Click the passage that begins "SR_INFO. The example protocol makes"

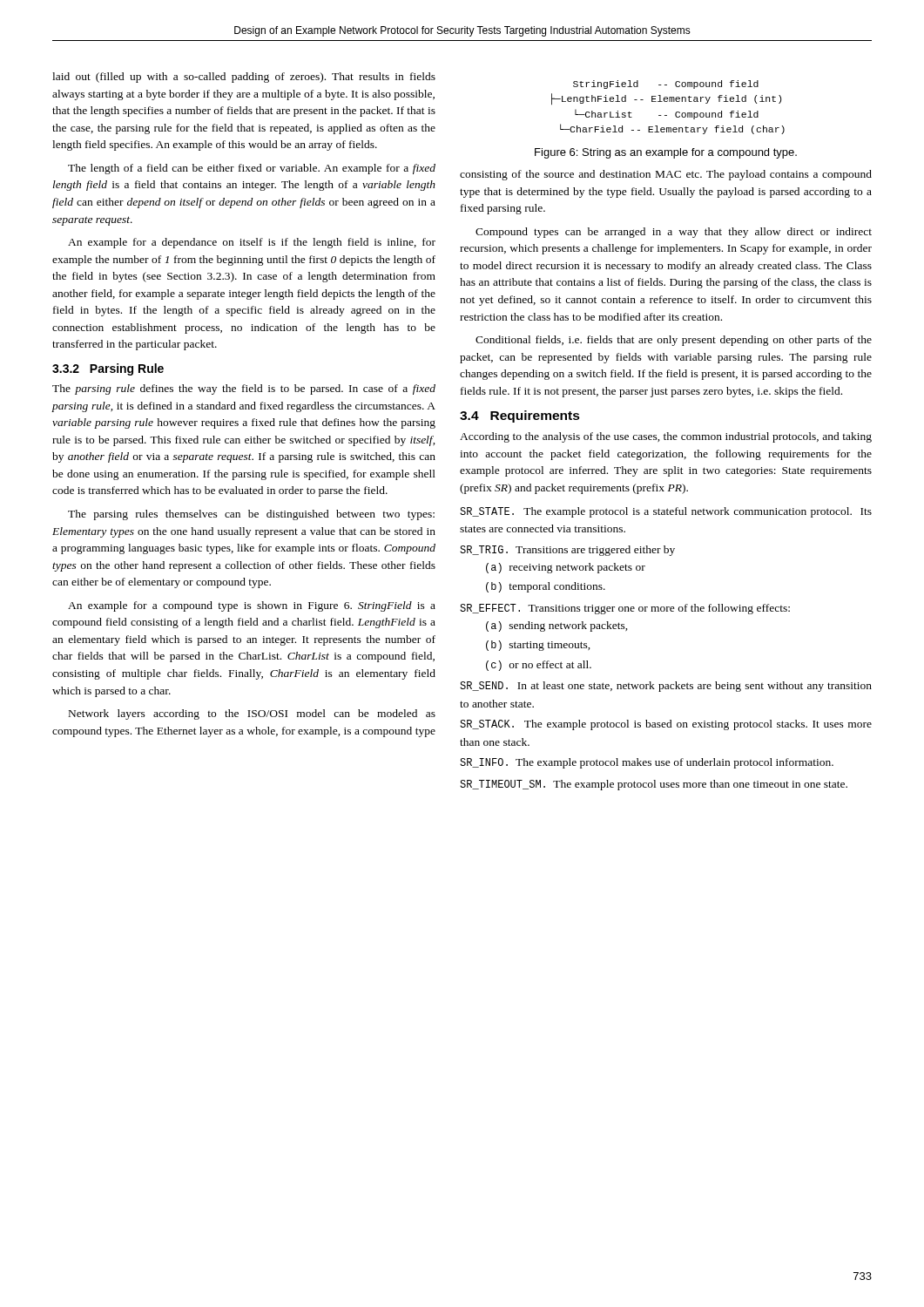[x=647, y=763]
